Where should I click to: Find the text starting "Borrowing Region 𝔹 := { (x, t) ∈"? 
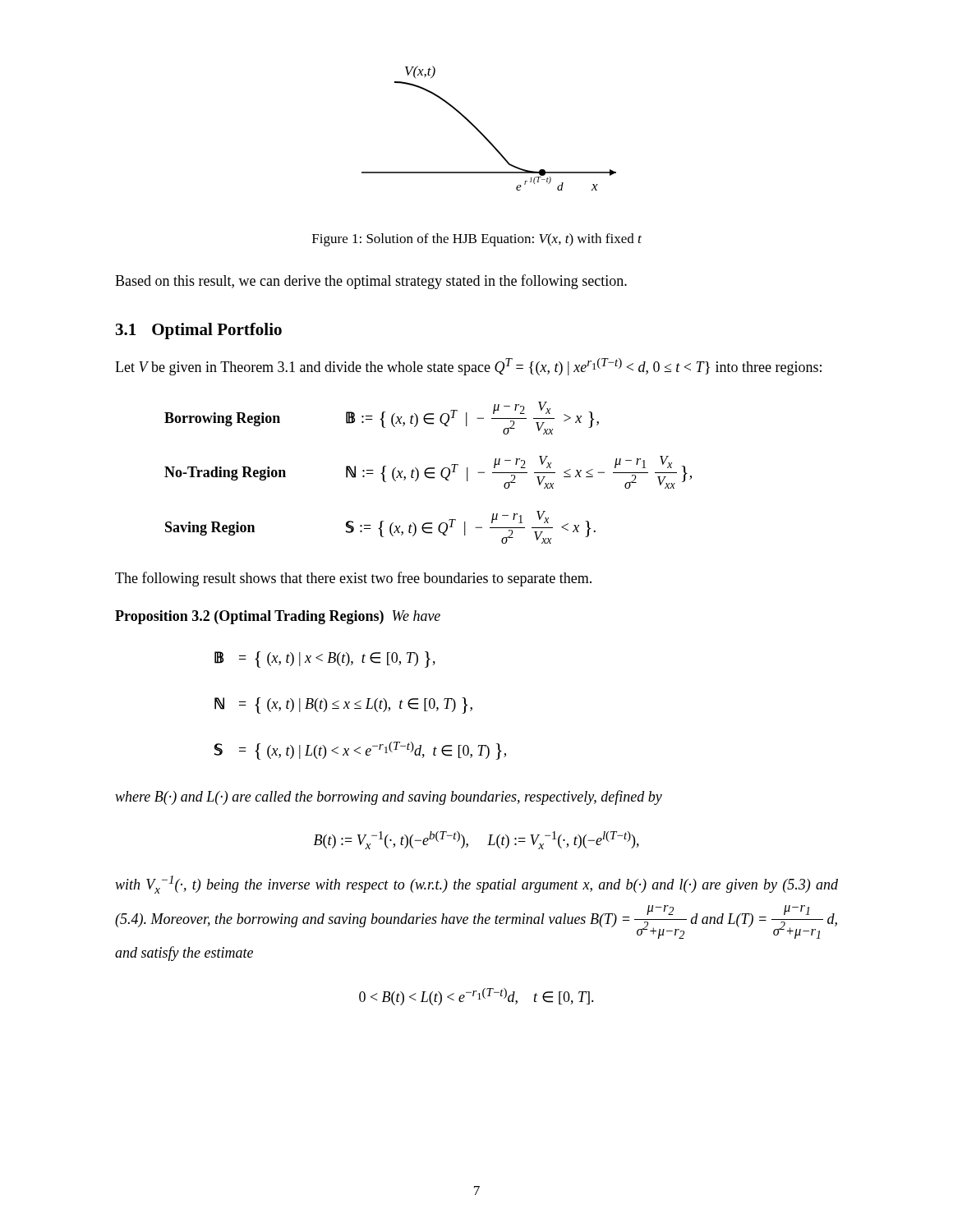tap(501, 473)
